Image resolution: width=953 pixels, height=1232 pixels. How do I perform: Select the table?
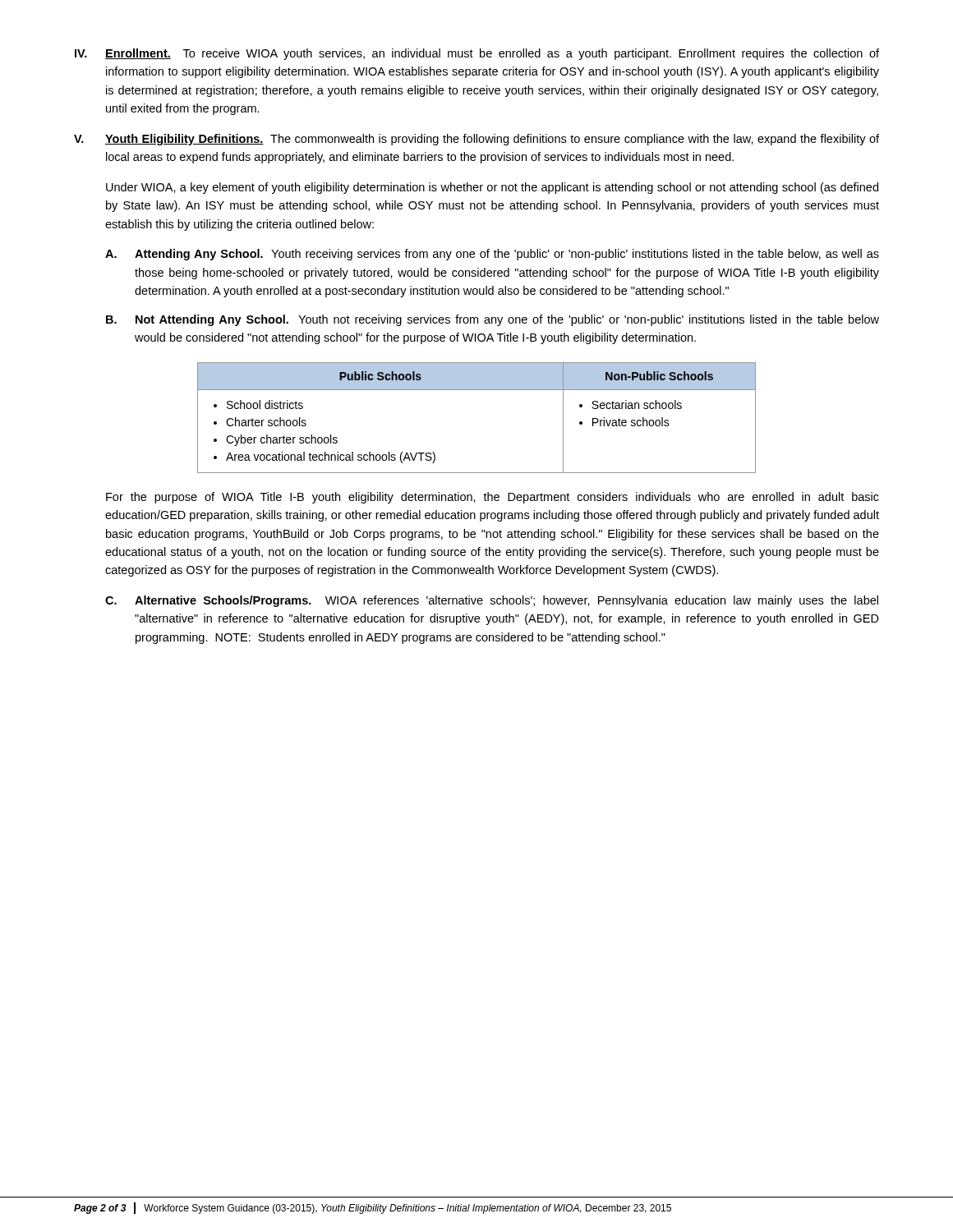click(x=476, y=417)
